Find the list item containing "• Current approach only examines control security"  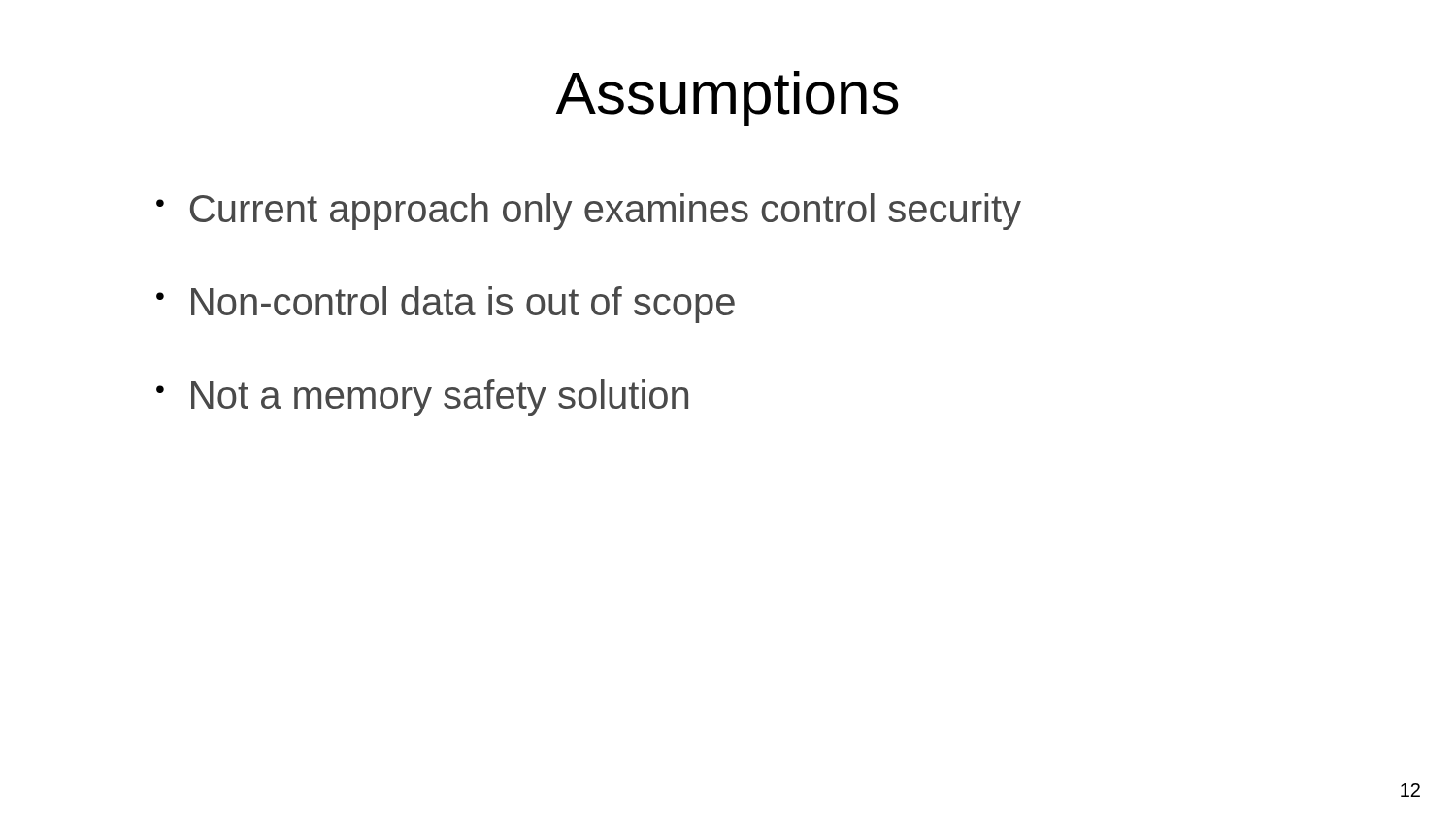(588, 209)
